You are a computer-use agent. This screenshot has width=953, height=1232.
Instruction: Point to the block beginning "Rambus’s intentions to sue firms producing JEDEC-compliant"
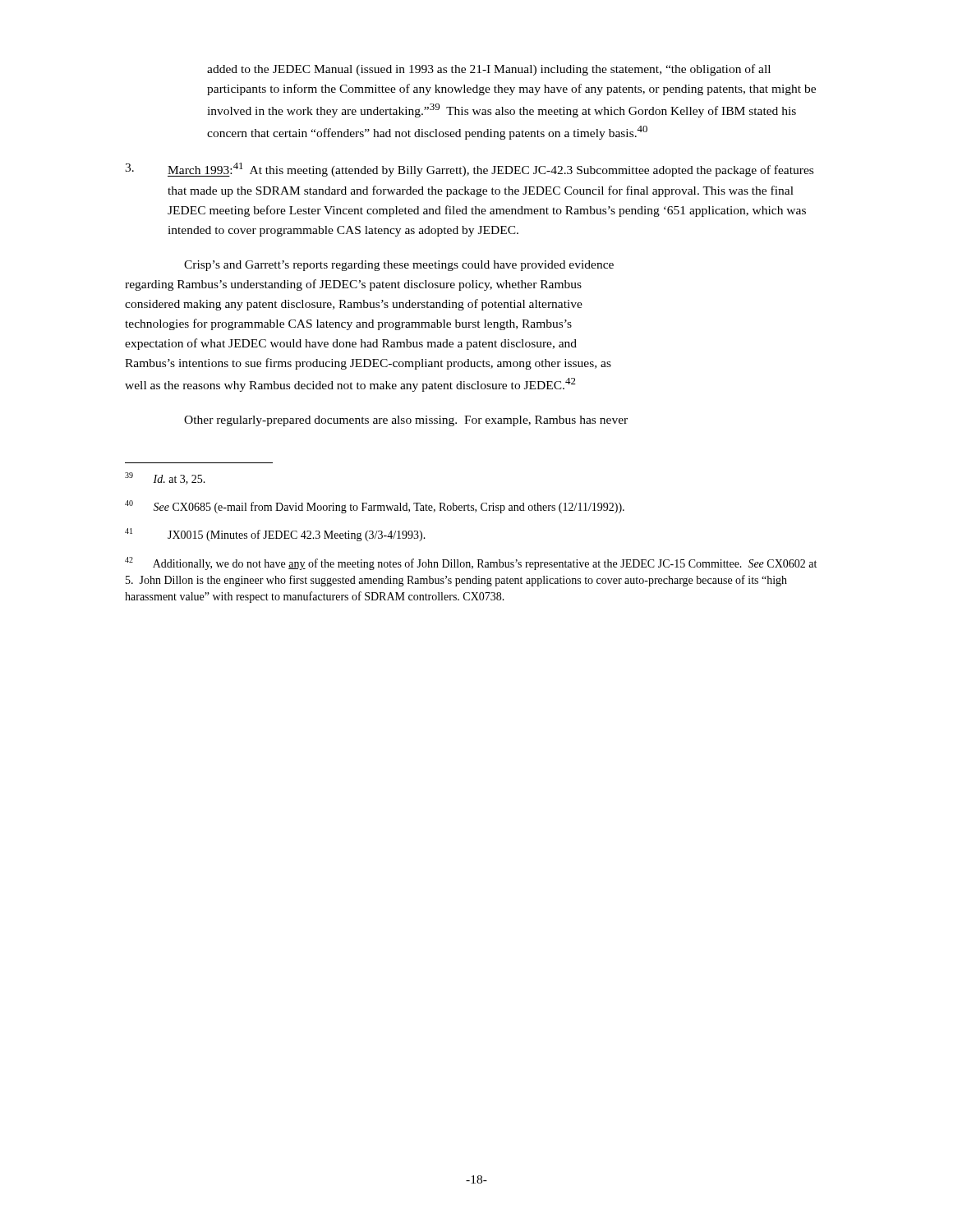click(x=368, y=362)
